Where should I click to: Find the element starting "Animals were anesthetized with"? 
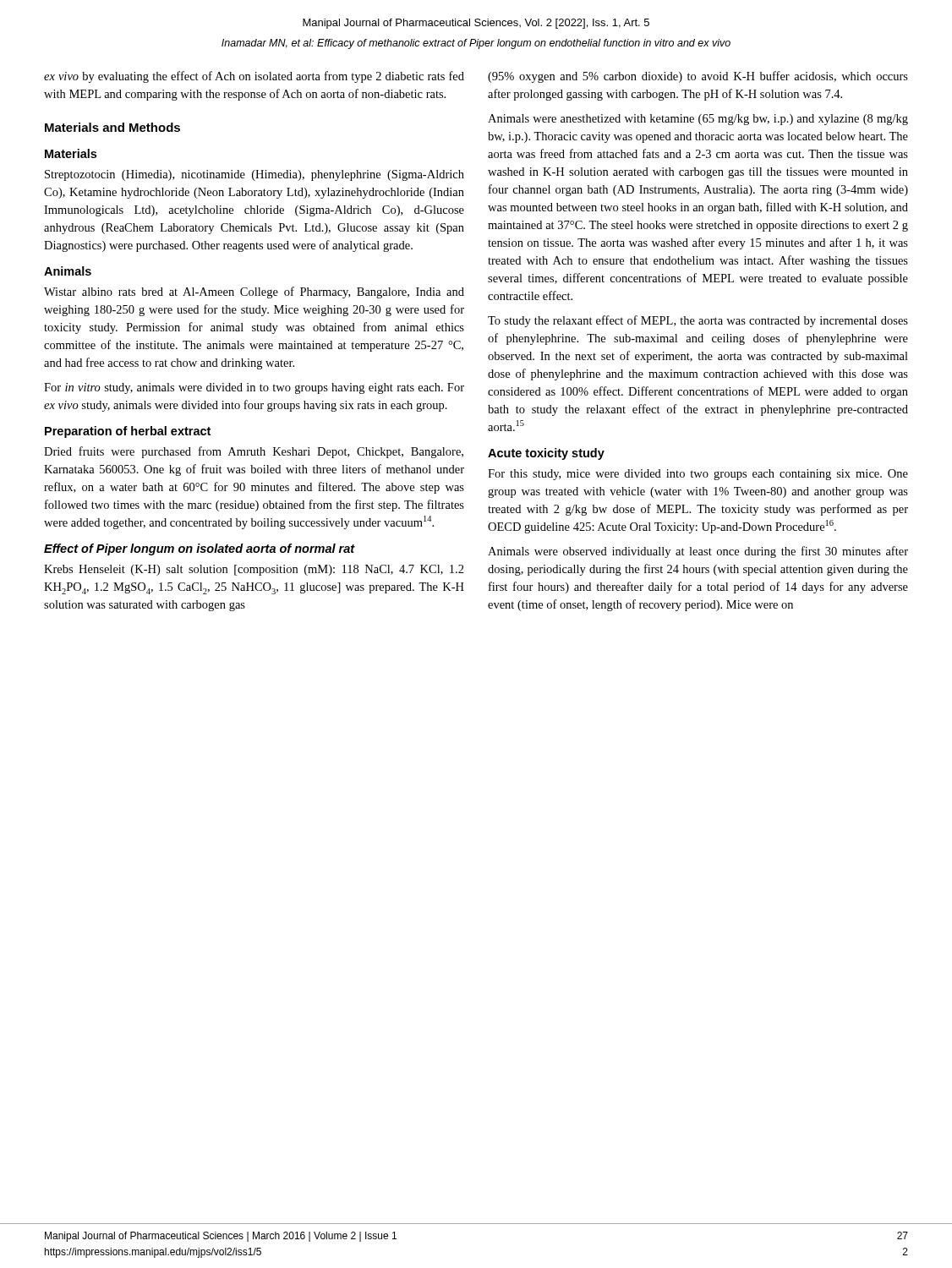[698, 208]
